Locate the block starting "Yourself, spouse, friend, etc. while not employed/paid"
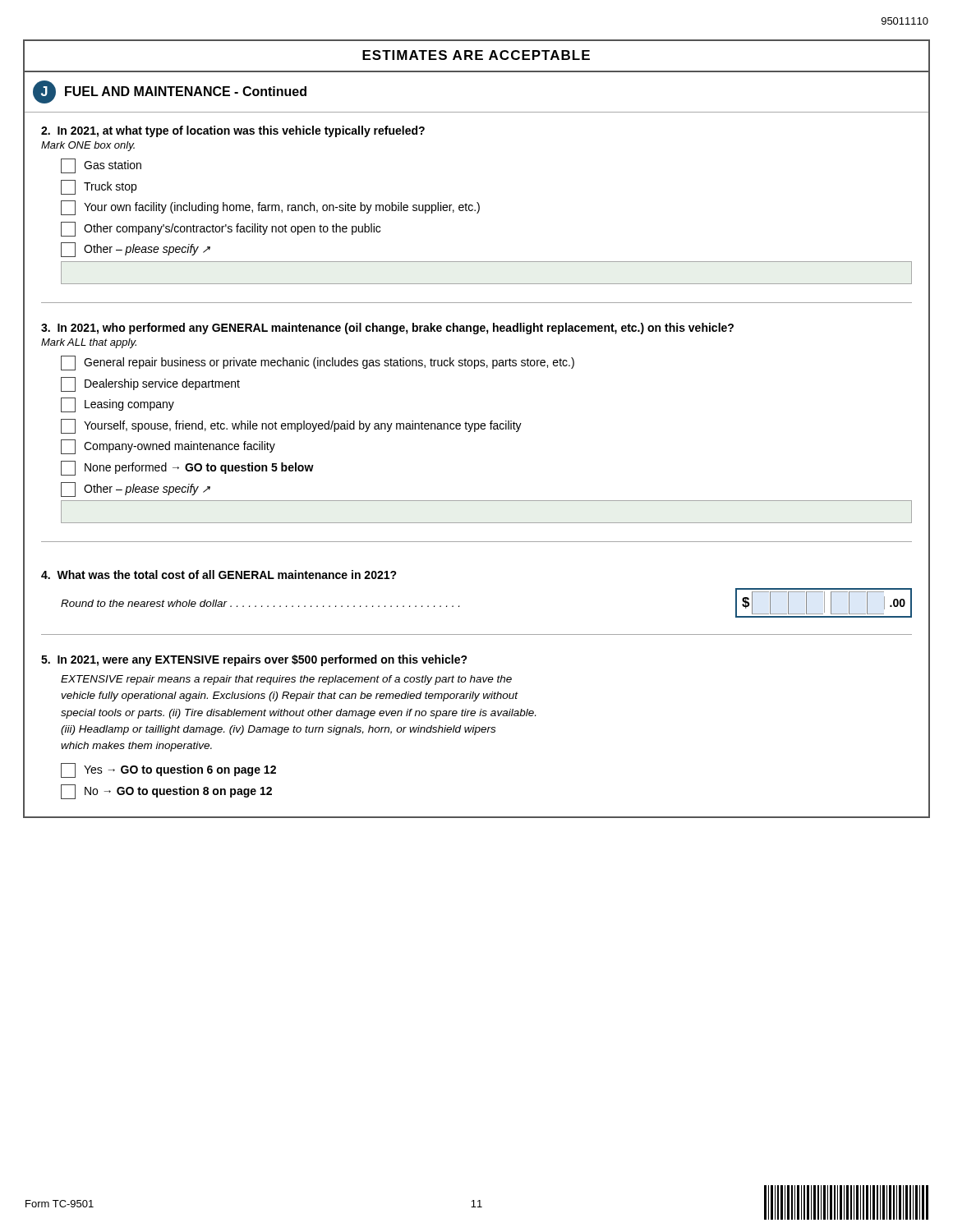 click(x=486, y=426)
